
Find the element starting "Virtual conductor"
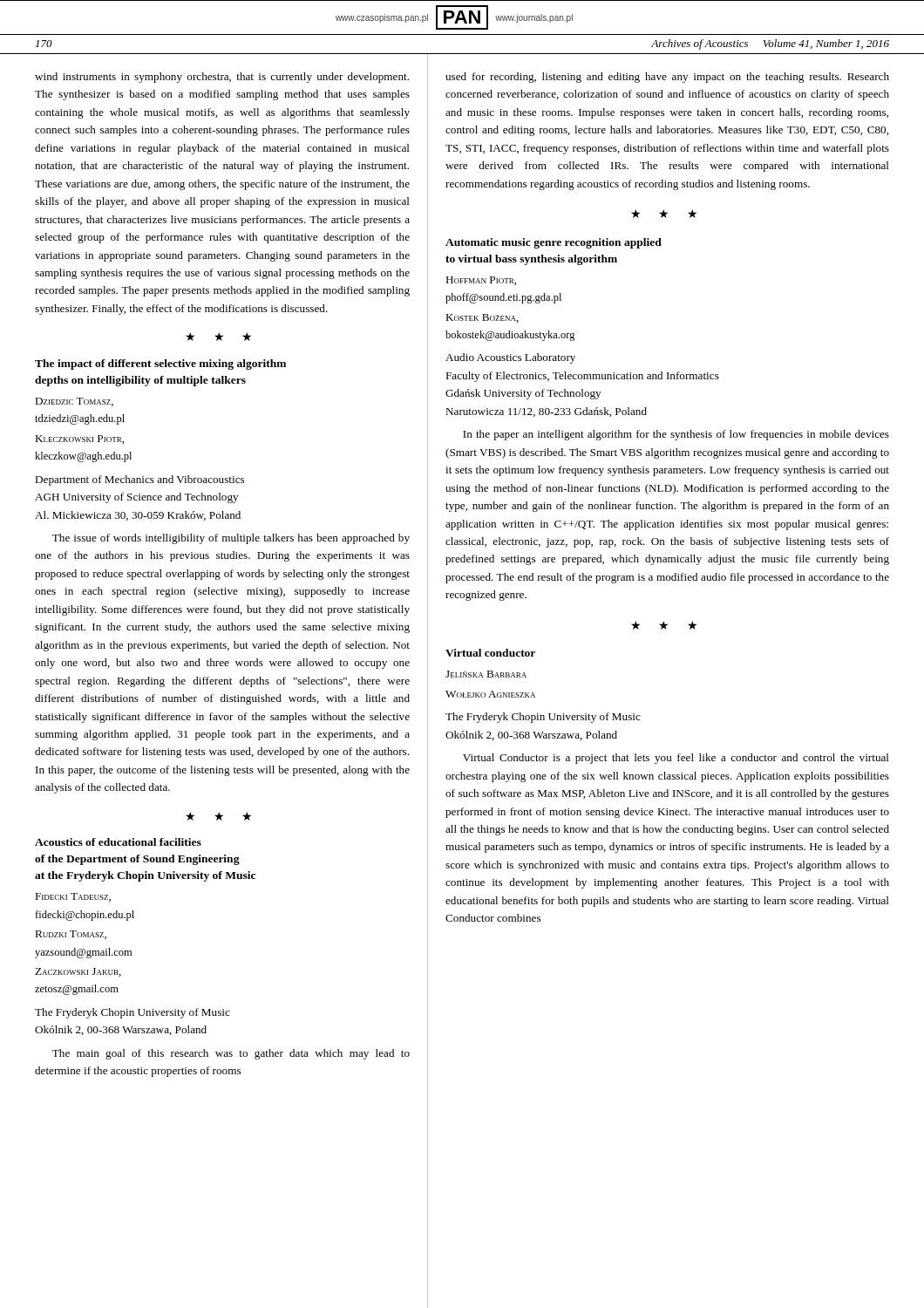click(491, 653)
